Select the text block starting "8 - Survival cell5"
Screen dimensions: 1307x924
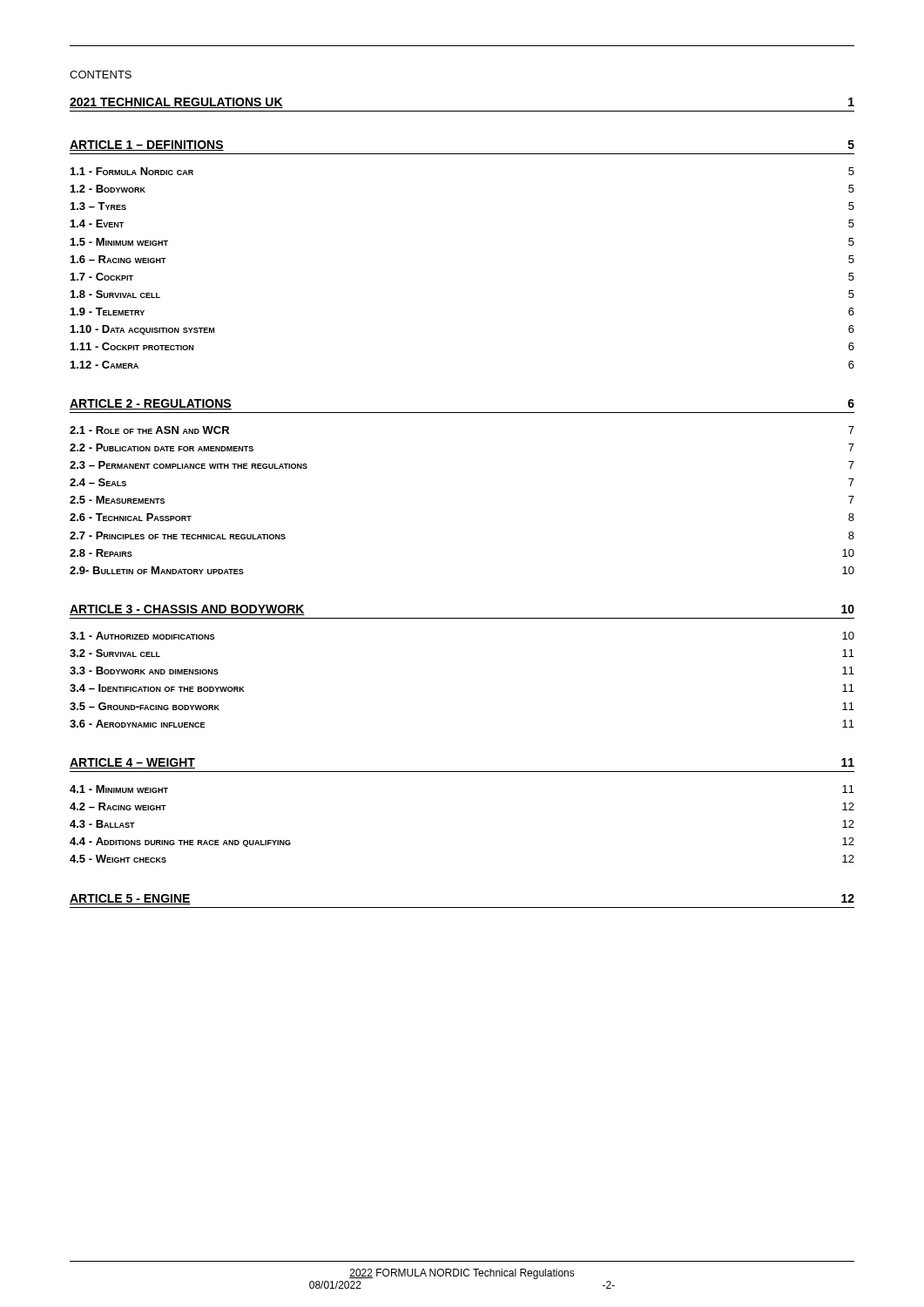(x=108, y=294)
